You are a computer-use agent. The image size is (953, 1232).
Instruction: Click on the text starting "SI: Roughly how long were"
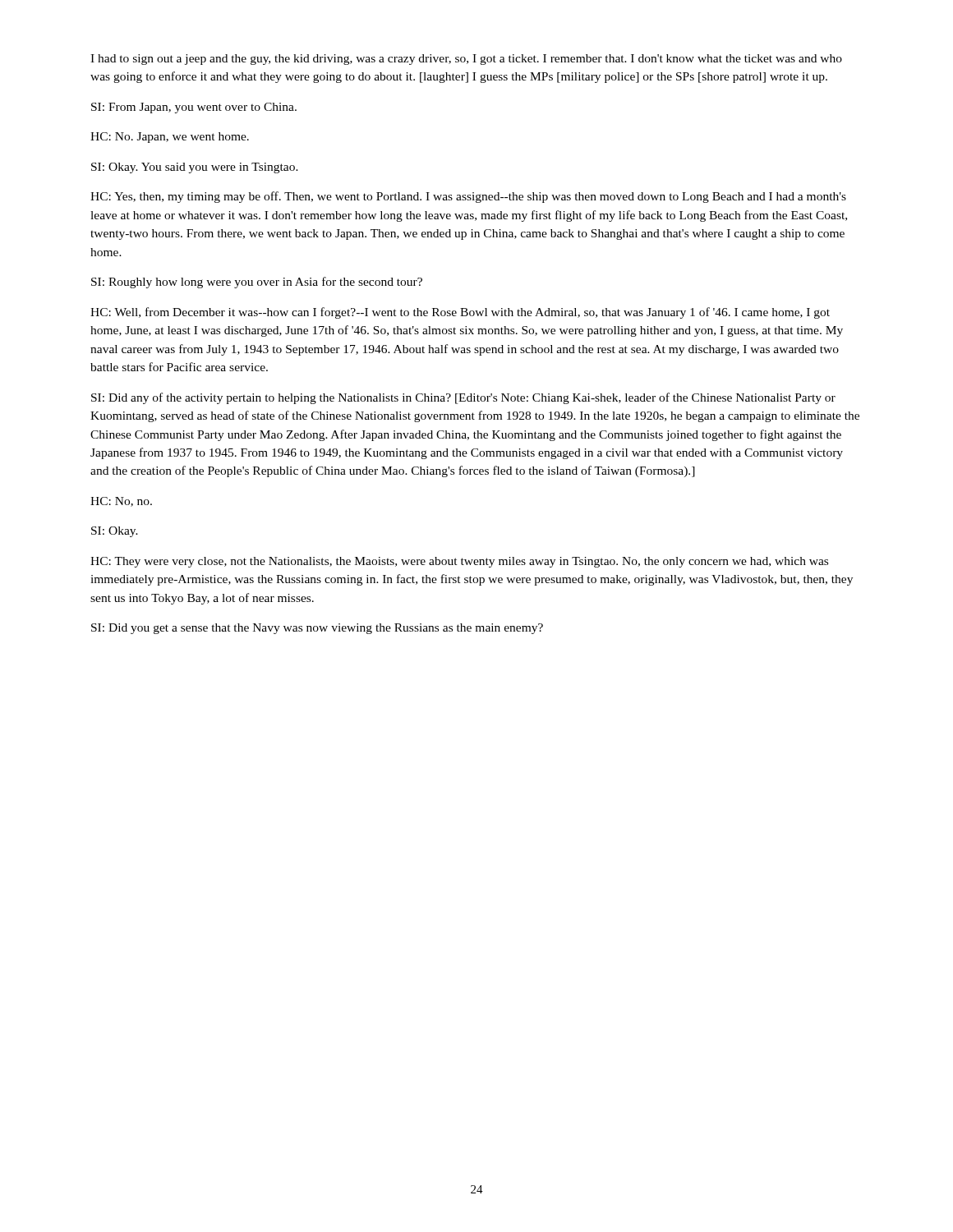point(257,281)
